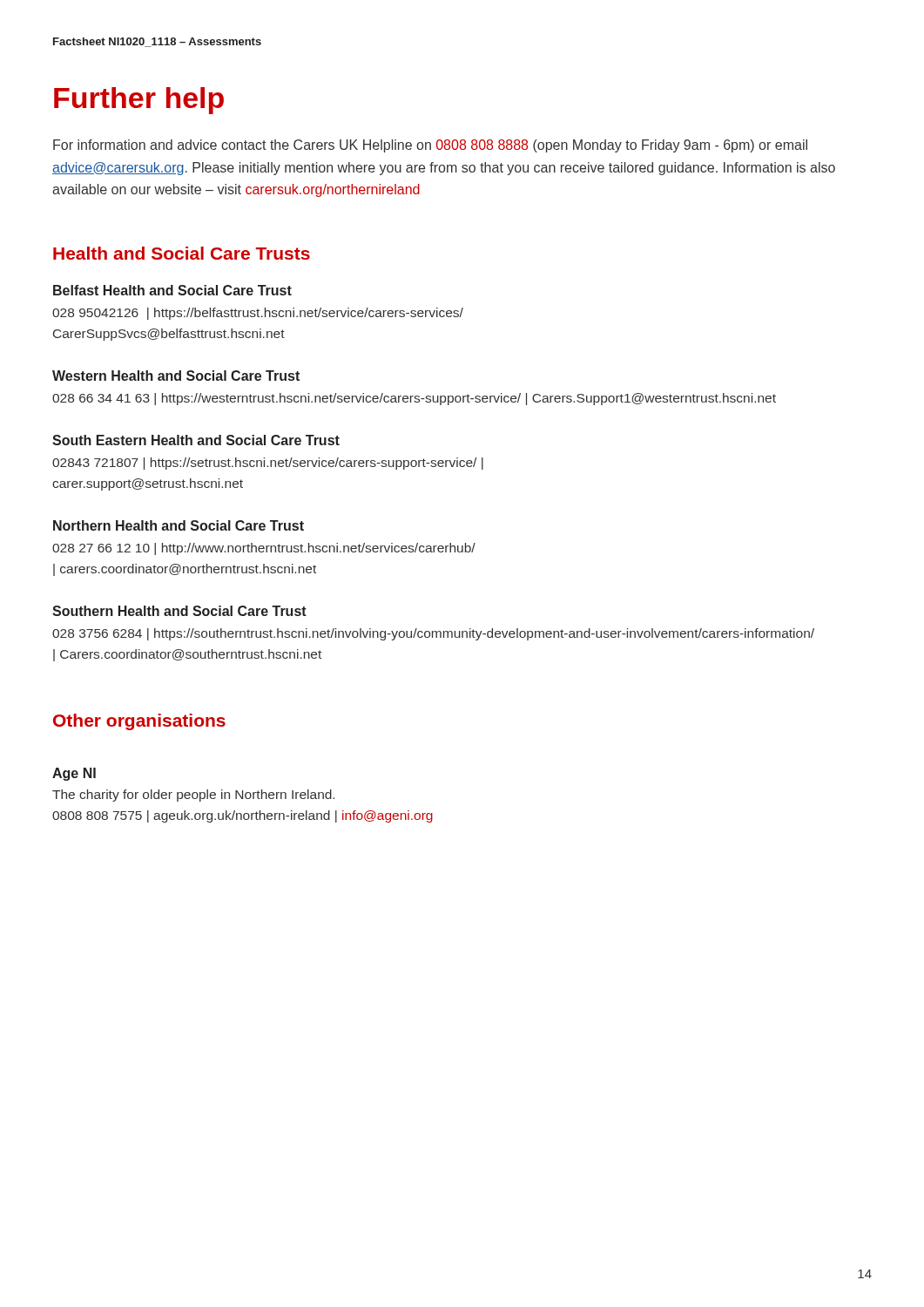
Task: Click on the section header with the text "Health and Social"
Action: [181, 253]
